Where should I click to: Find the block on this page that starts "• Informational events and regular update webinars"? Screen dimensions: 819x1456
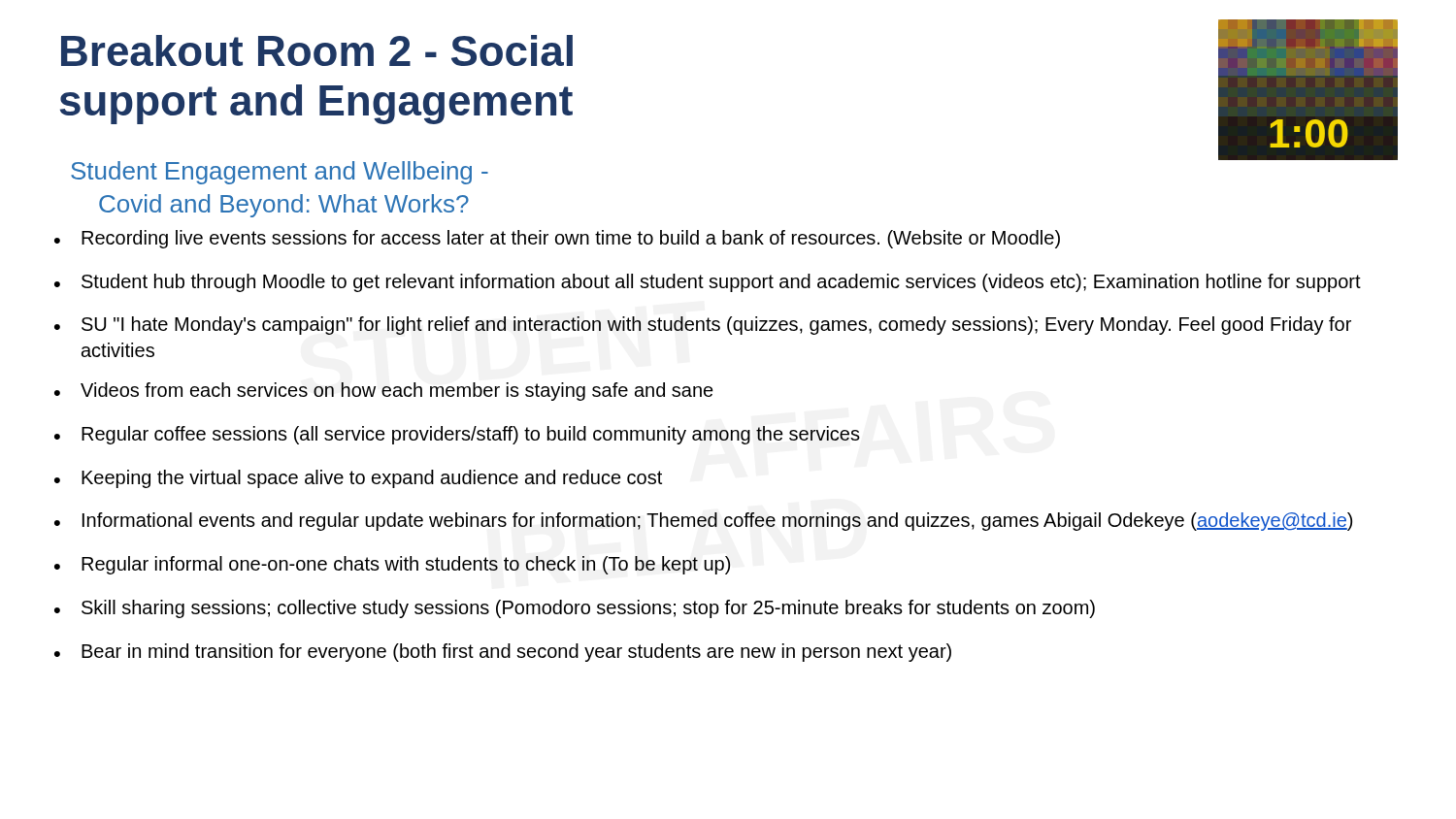click(x=728, y=523)
